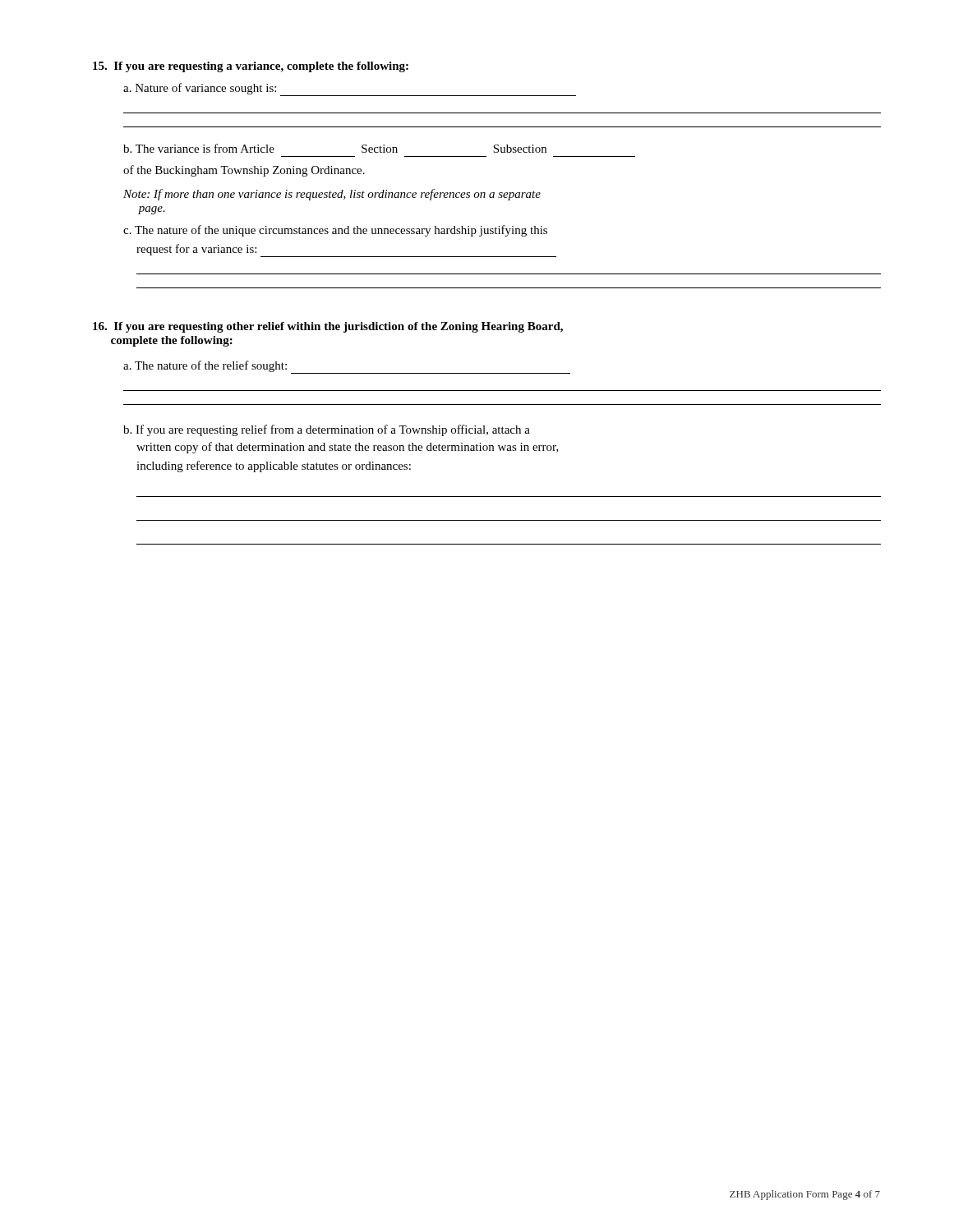954x1232 pixels.
Task: Find the text block with the text "Note: If more"
Action: (x=332, y=201)
